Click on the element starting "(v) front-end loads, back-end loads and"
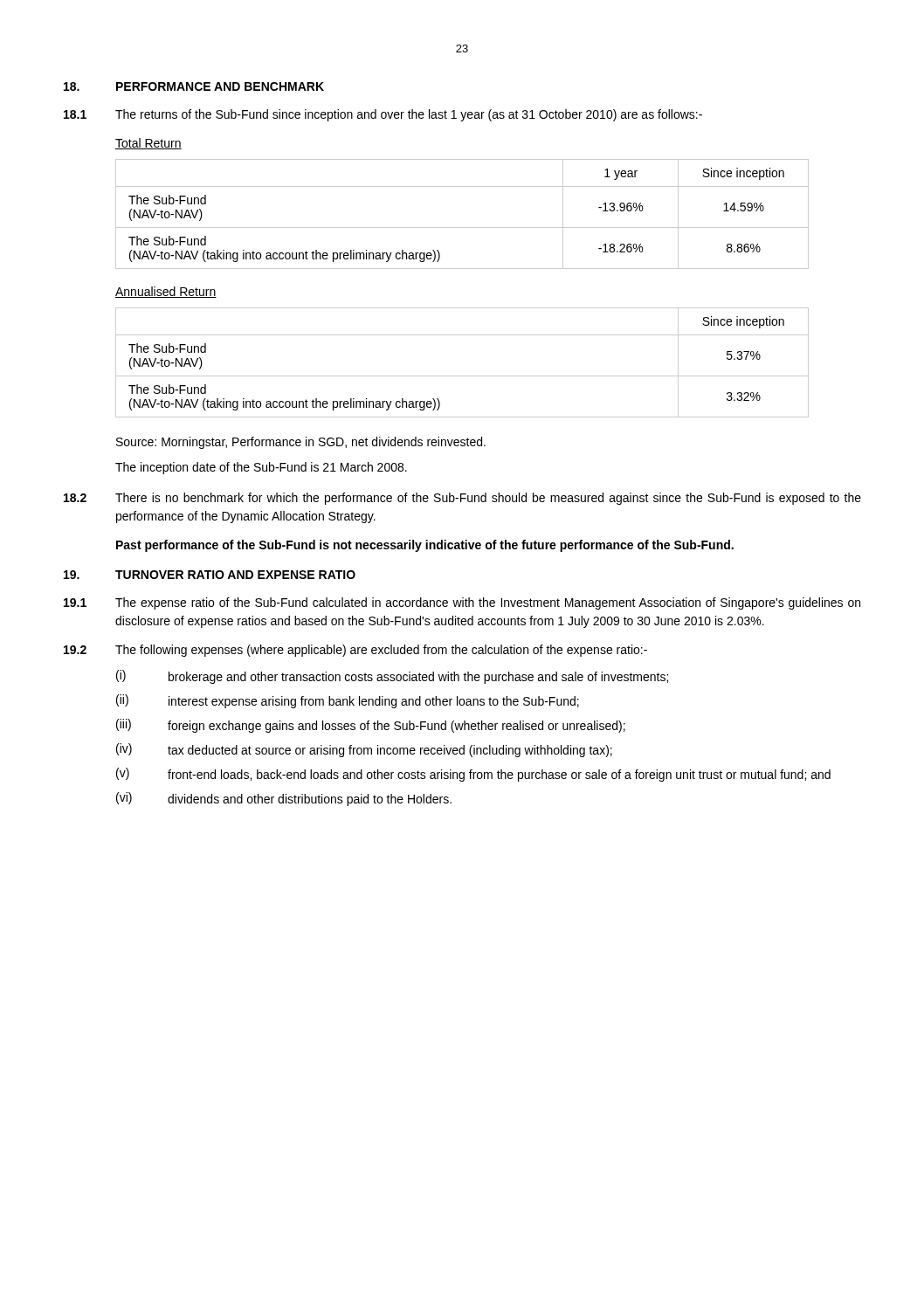This screenshot has width=924, height=1310. click(488, 775)
